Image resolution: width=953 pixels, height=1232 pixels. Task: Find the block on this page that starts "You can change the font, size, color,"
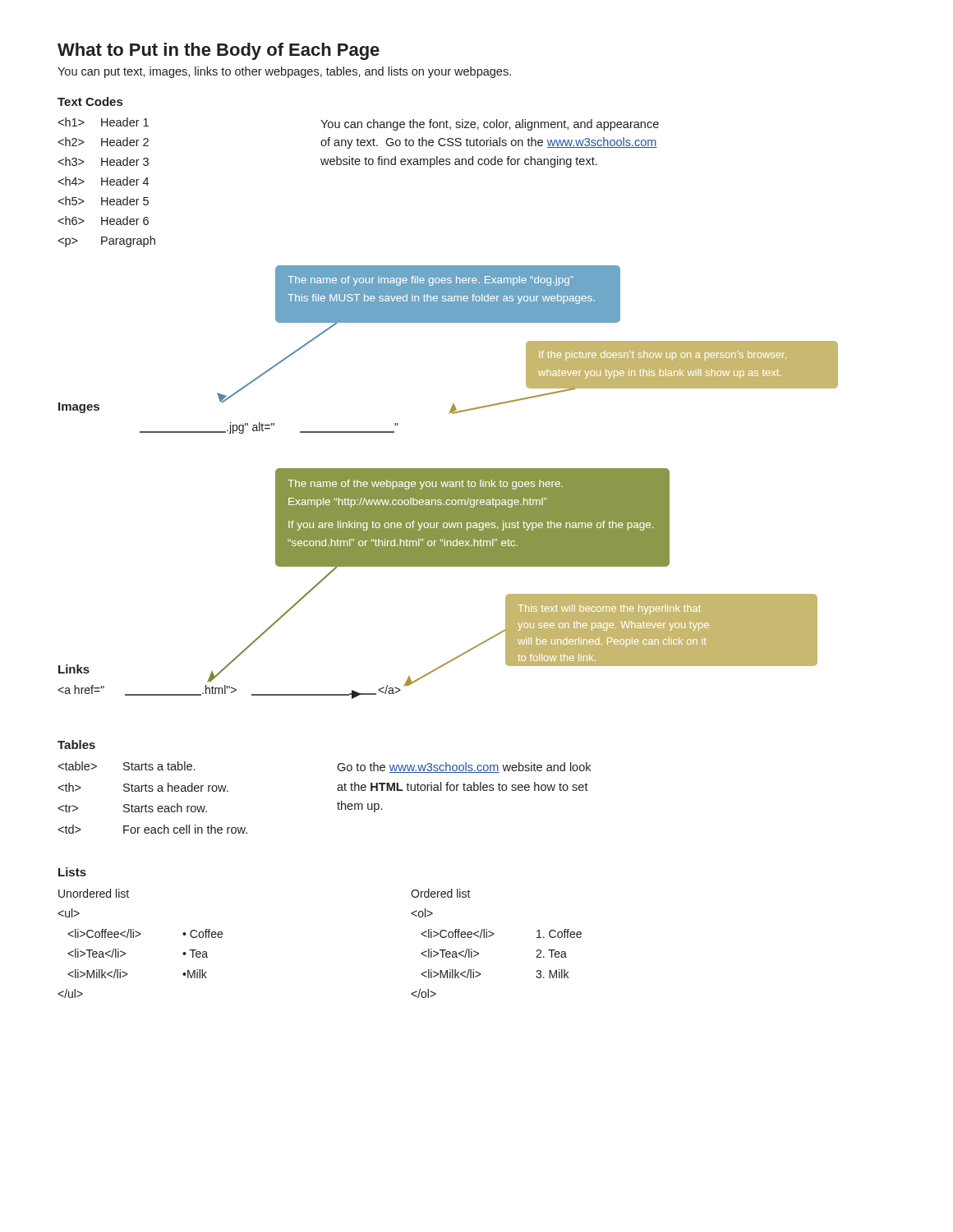coord(490,142)
